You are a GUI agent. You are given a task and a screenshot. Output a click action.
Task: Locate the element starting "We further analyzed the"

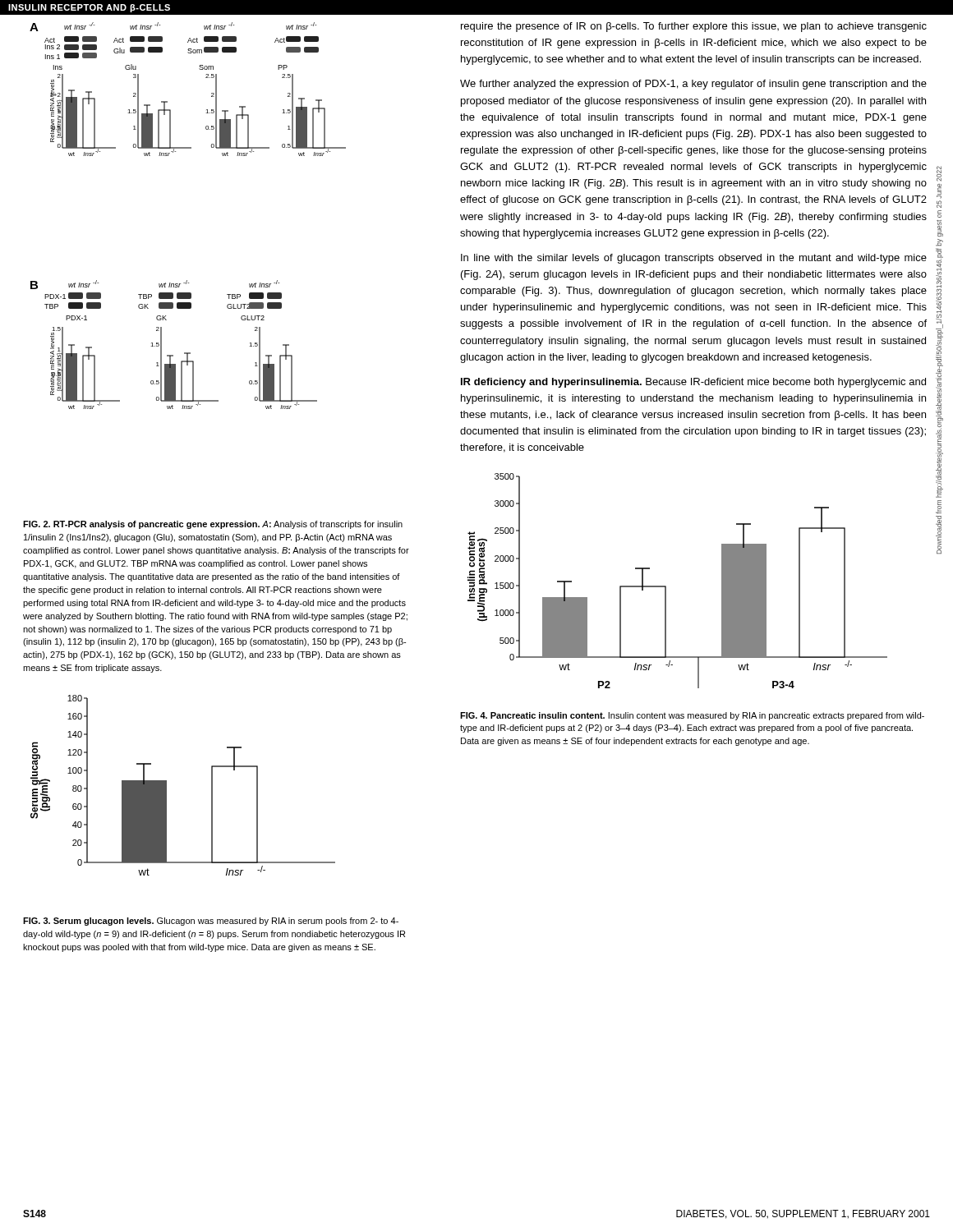click(x=693, y=158)
